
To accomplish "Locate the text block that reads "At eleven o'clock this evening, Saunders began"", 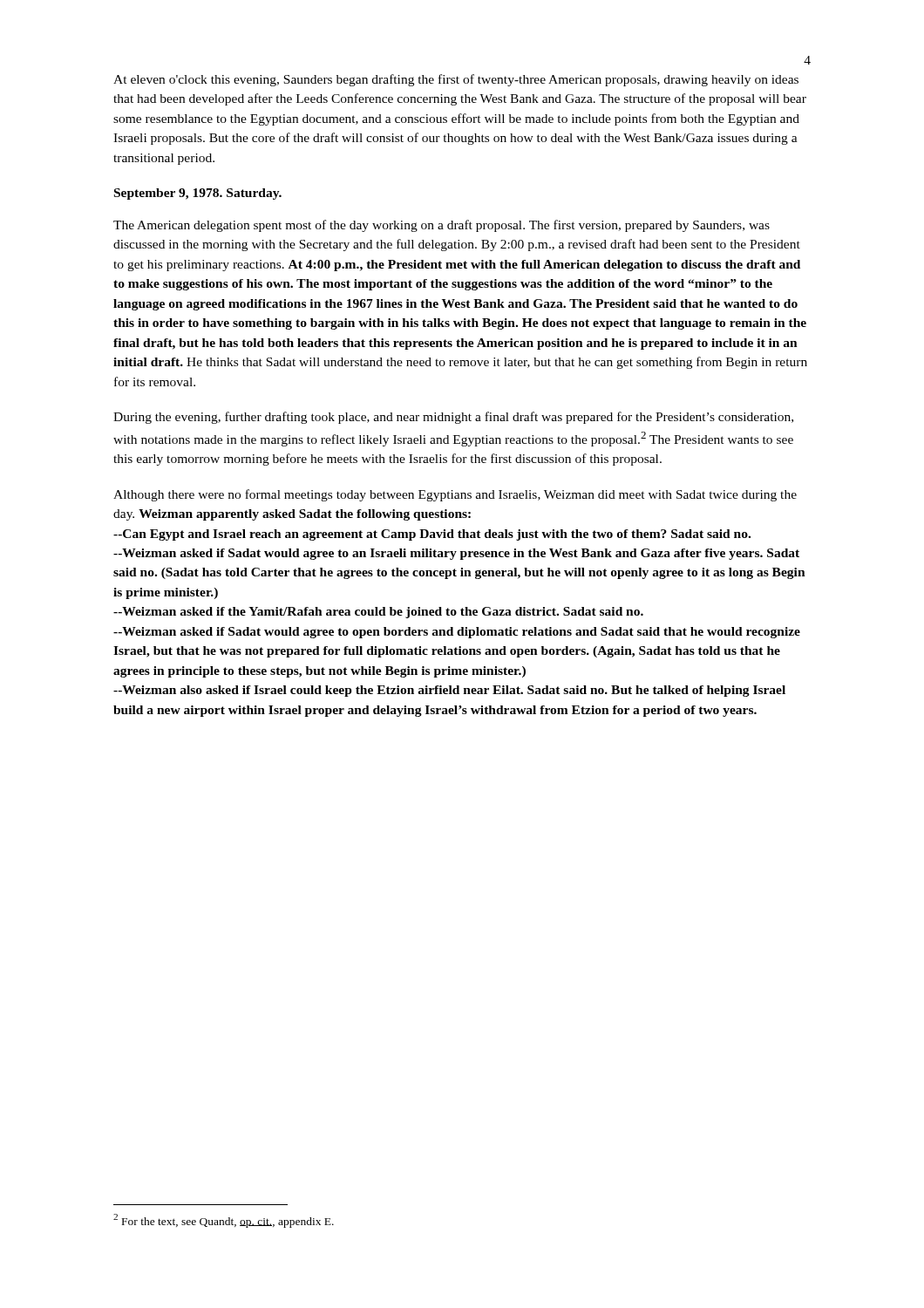I will click(x=460, y=118).
